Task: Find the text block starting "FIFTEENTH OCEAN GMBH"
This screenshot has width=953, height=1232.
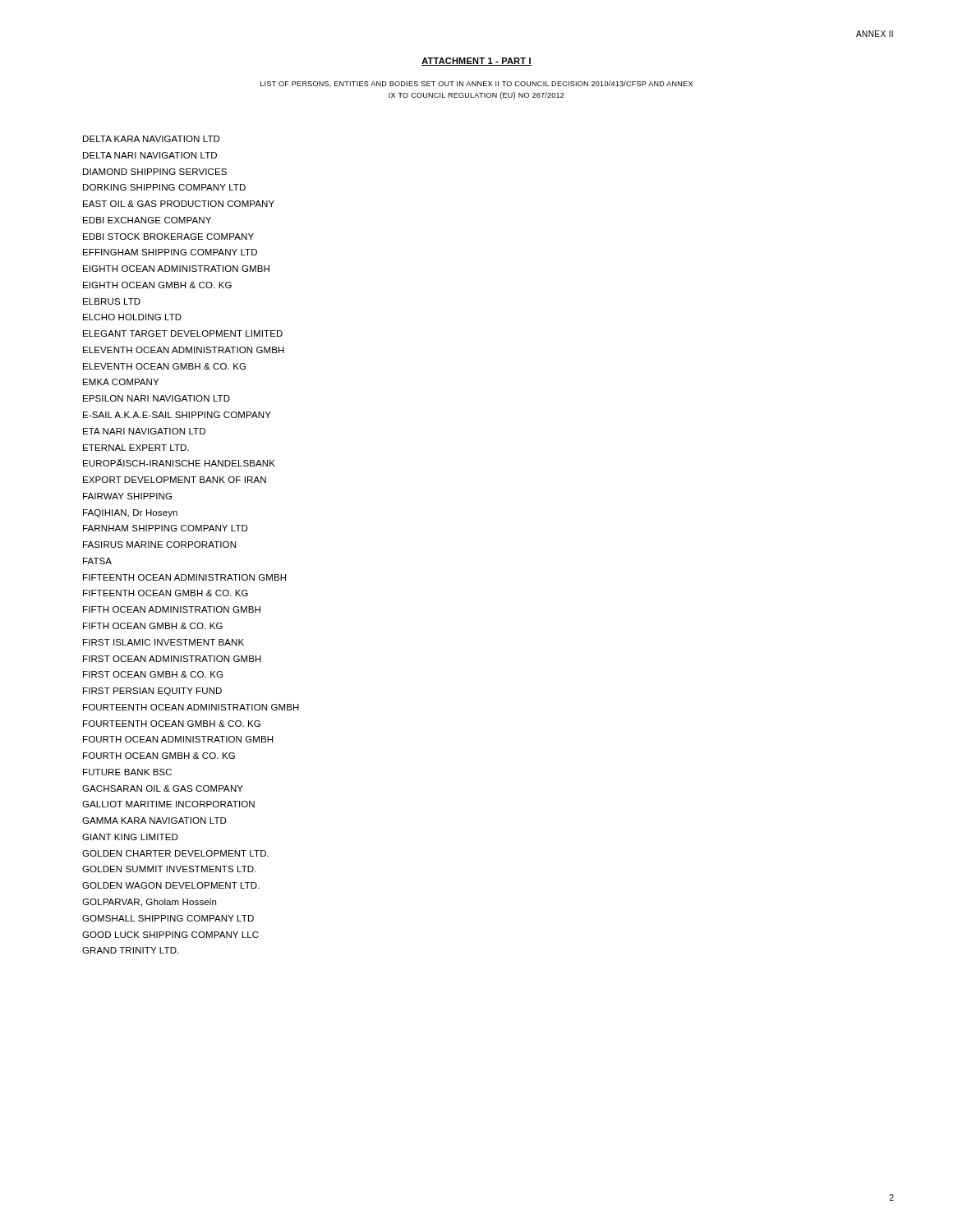Action: coord(165,593)
